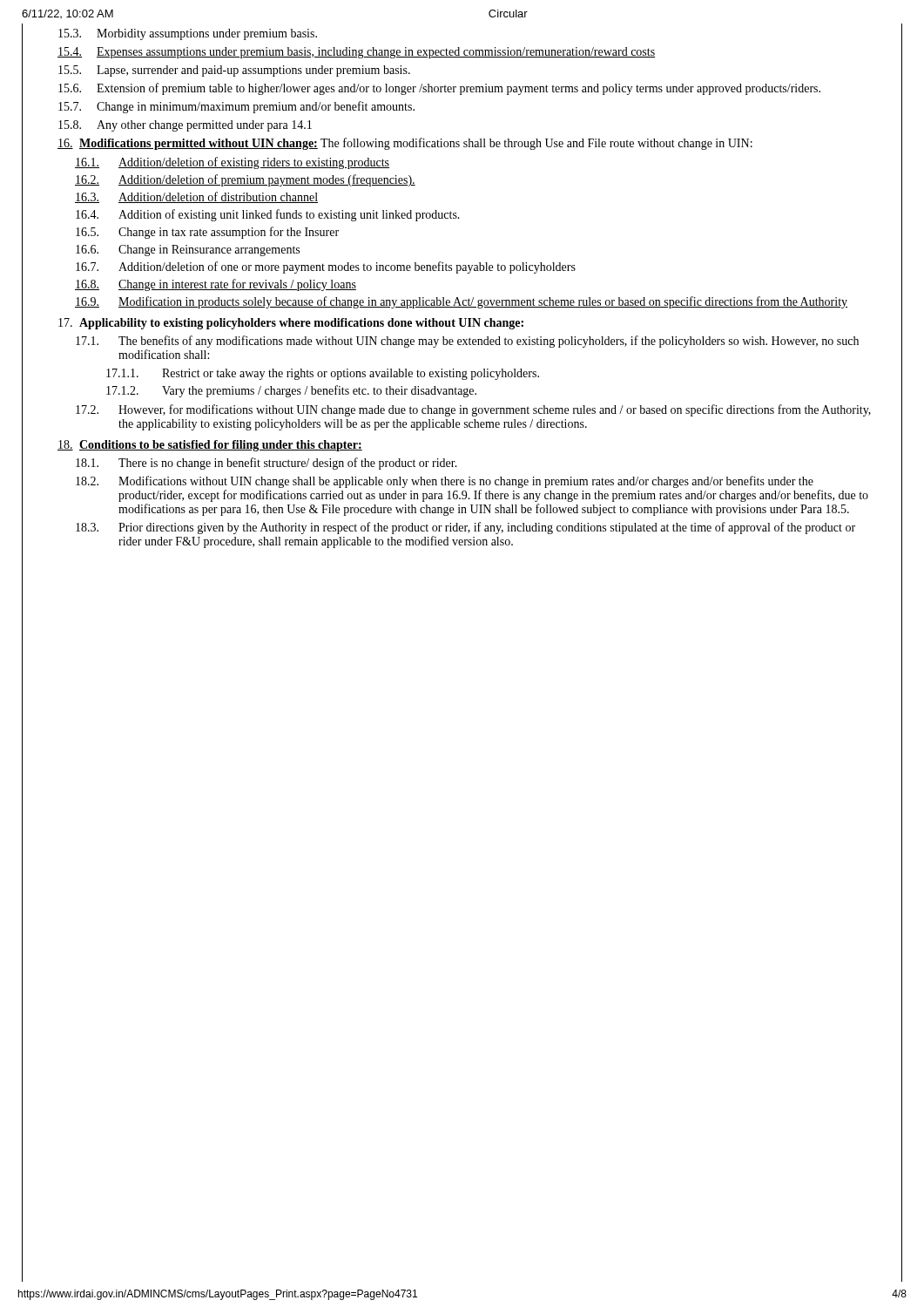Find the list item that says "16. Modifications permitted without UIN change: The"
Viewport: 924px width, 1307px height.
coord(466,144)
